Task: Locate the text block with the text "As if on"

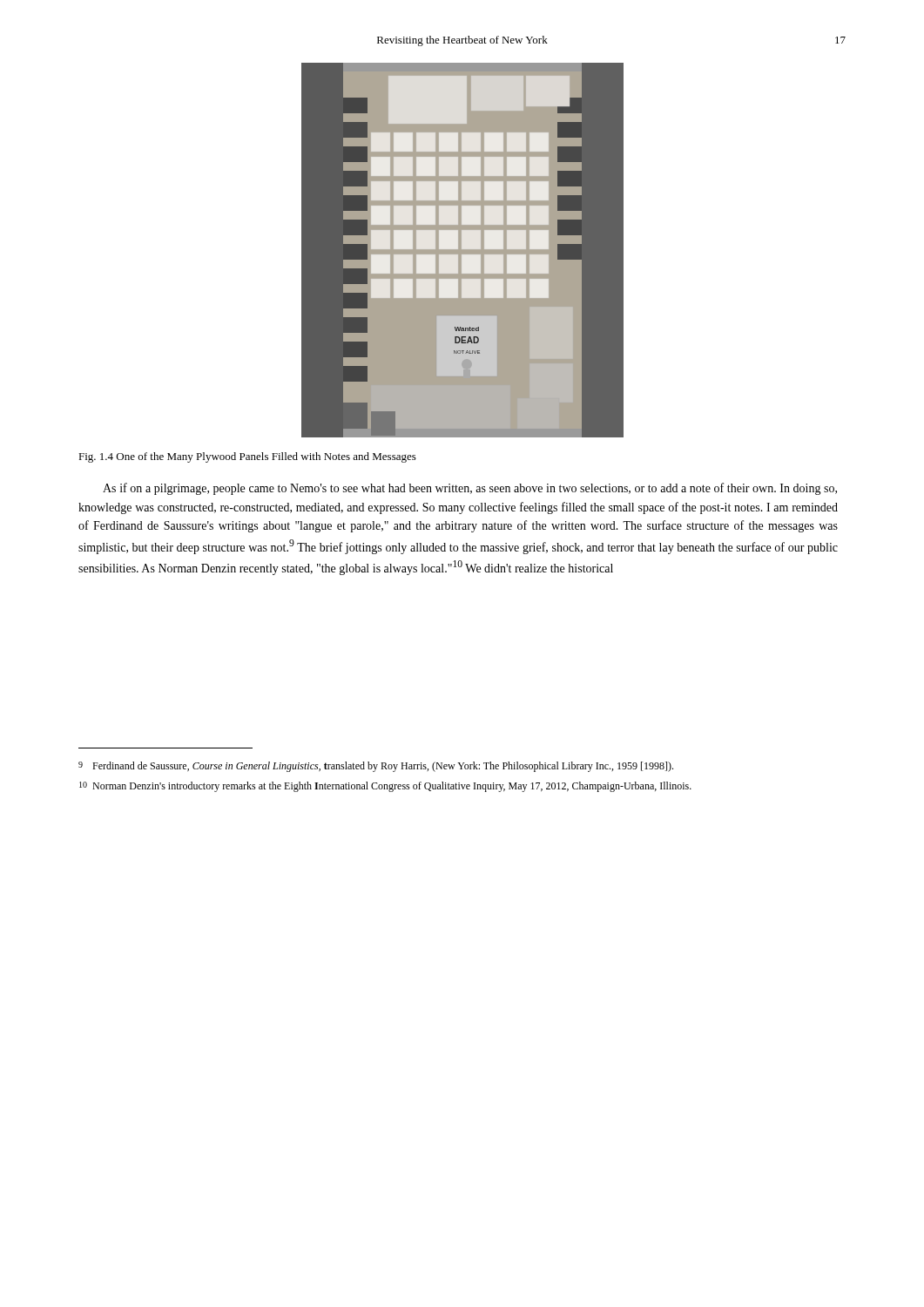Action: pos(458,529)
